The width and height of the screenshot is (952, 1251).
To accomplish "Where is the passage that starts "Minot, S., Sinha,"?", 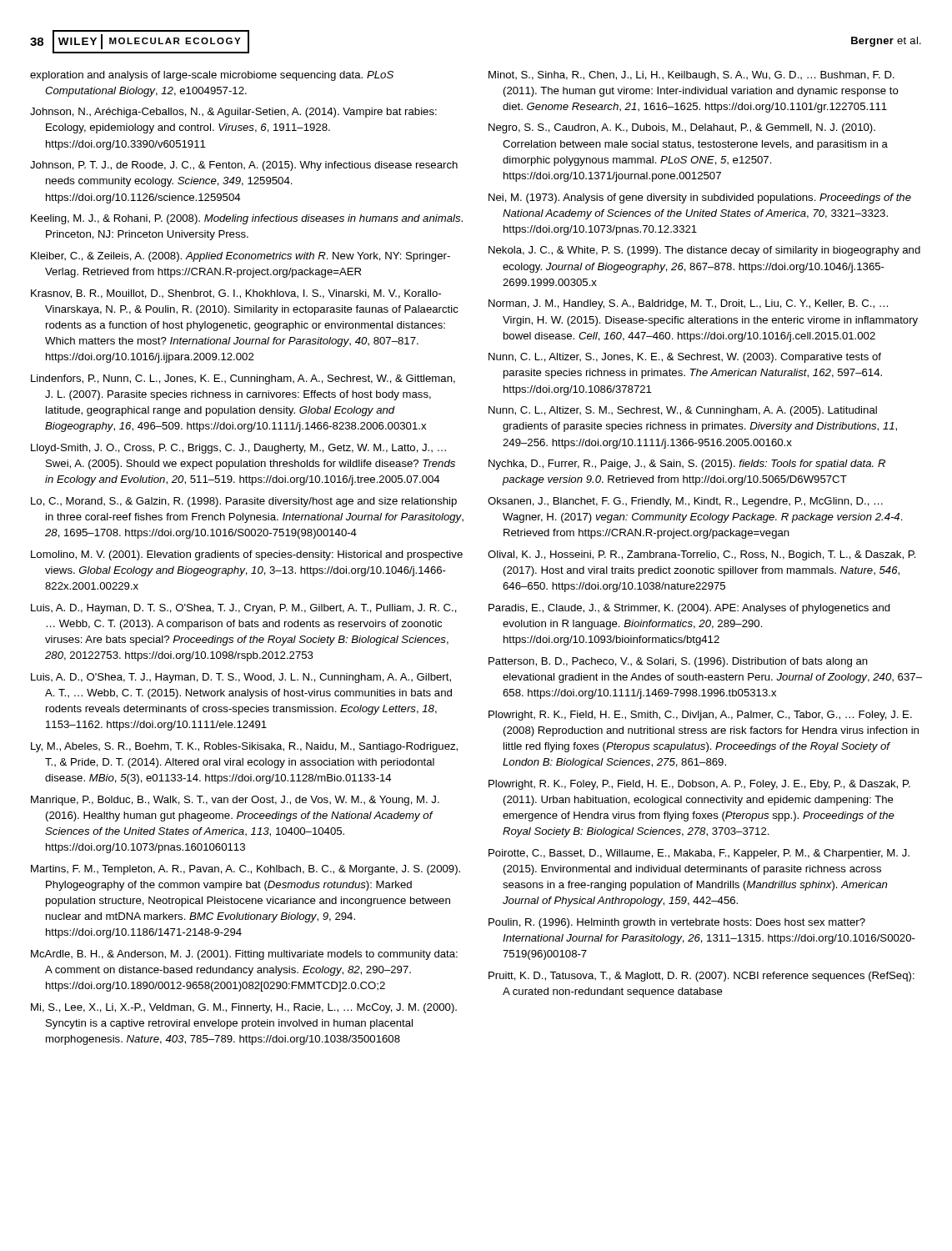I will pos(693,90).
